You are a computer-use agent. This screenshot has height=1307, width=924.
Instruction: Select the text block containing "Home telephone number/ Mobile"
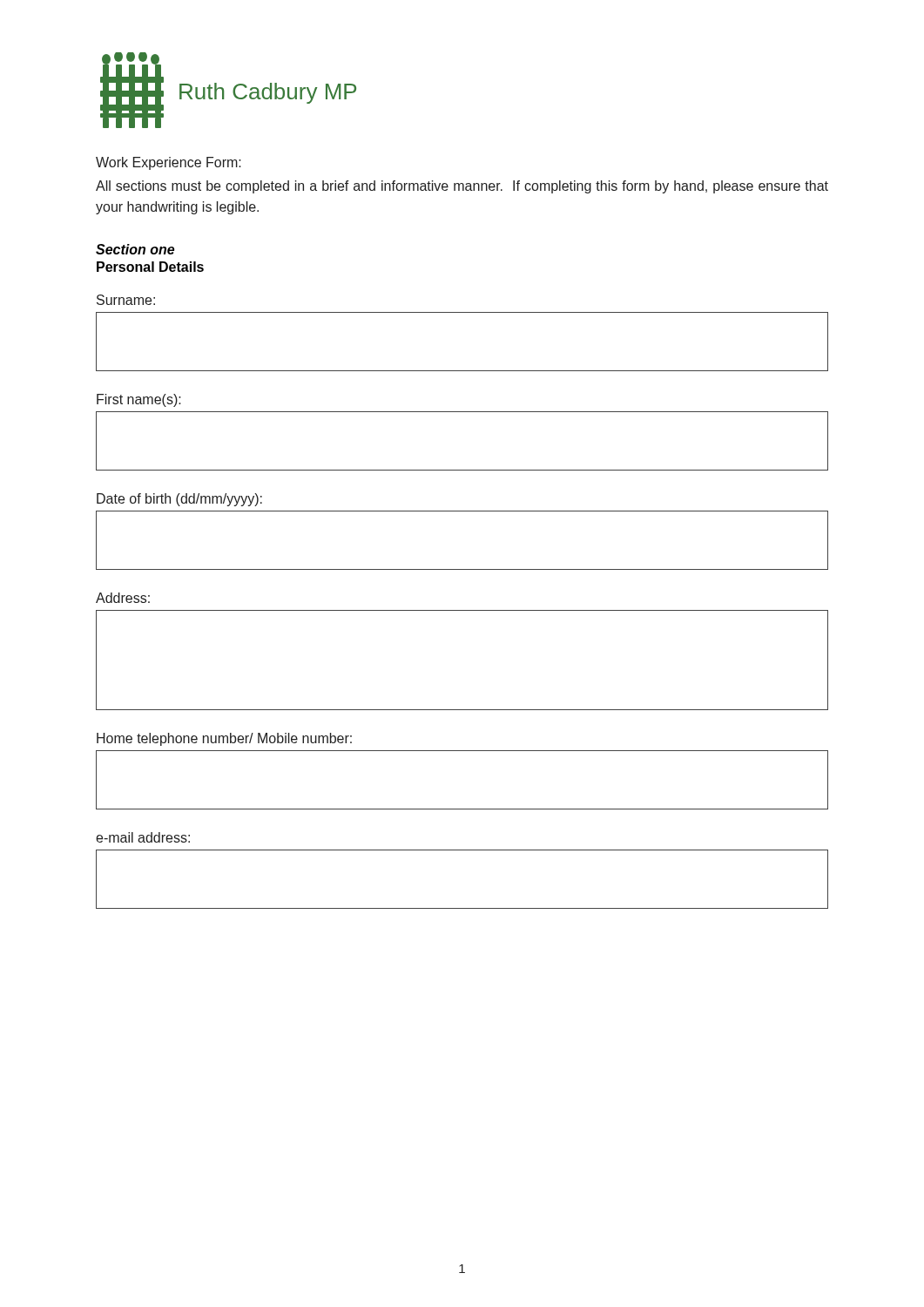click(224, 738)
